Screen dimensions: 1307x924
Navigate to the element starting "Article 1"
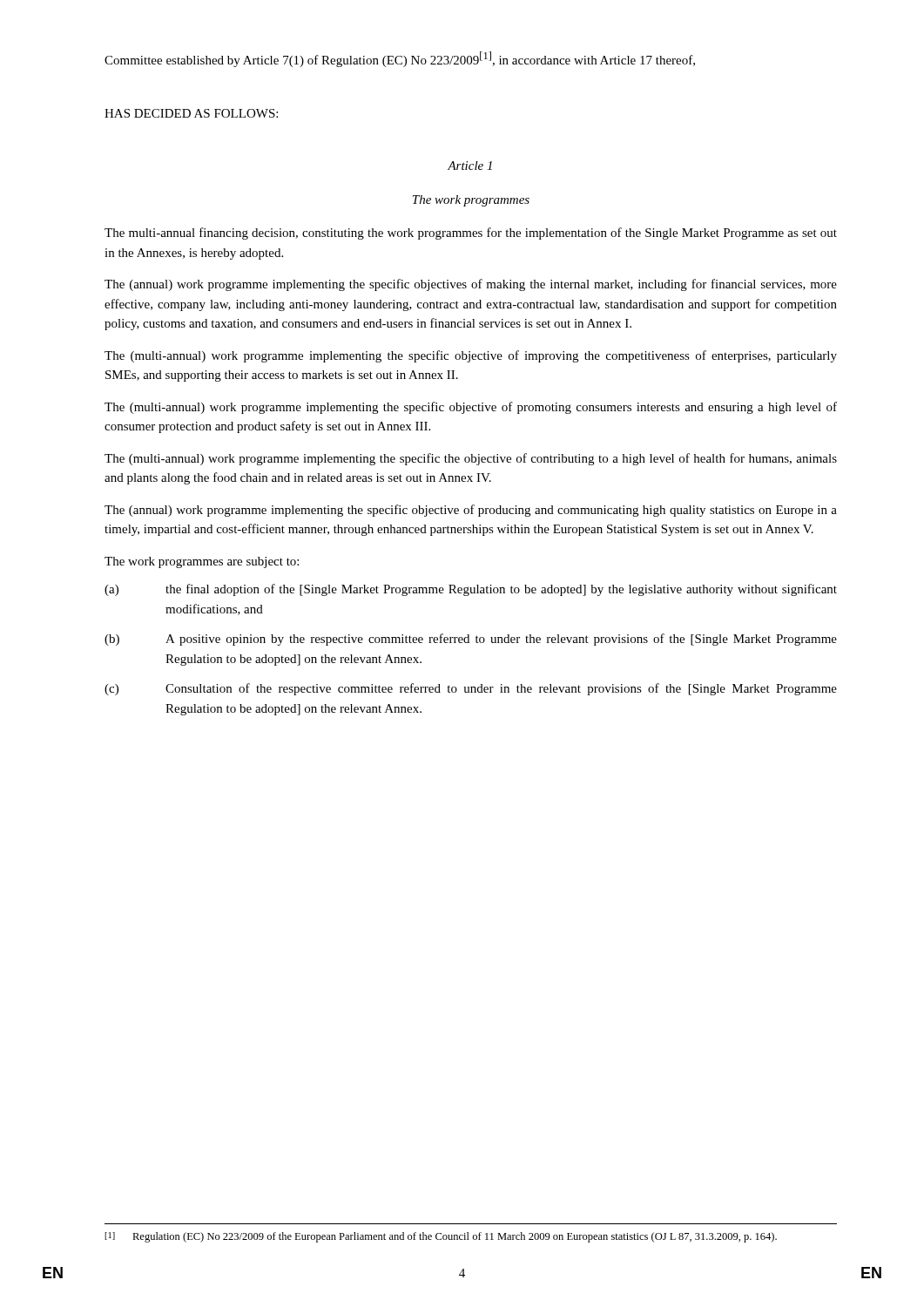click(x=471, y=166)
